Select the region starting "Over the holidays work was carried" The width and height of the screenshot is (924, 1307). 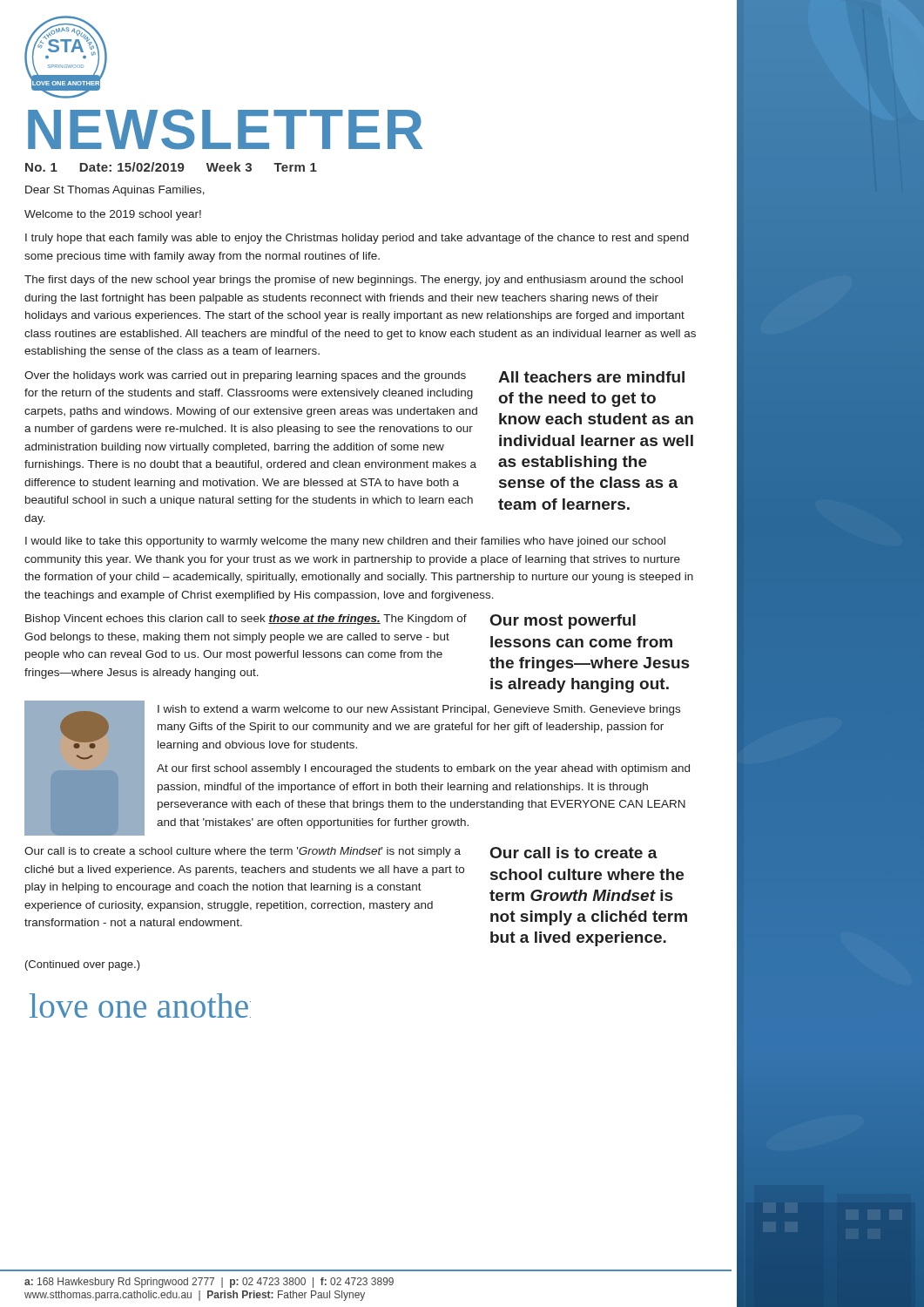pos(251,446)
